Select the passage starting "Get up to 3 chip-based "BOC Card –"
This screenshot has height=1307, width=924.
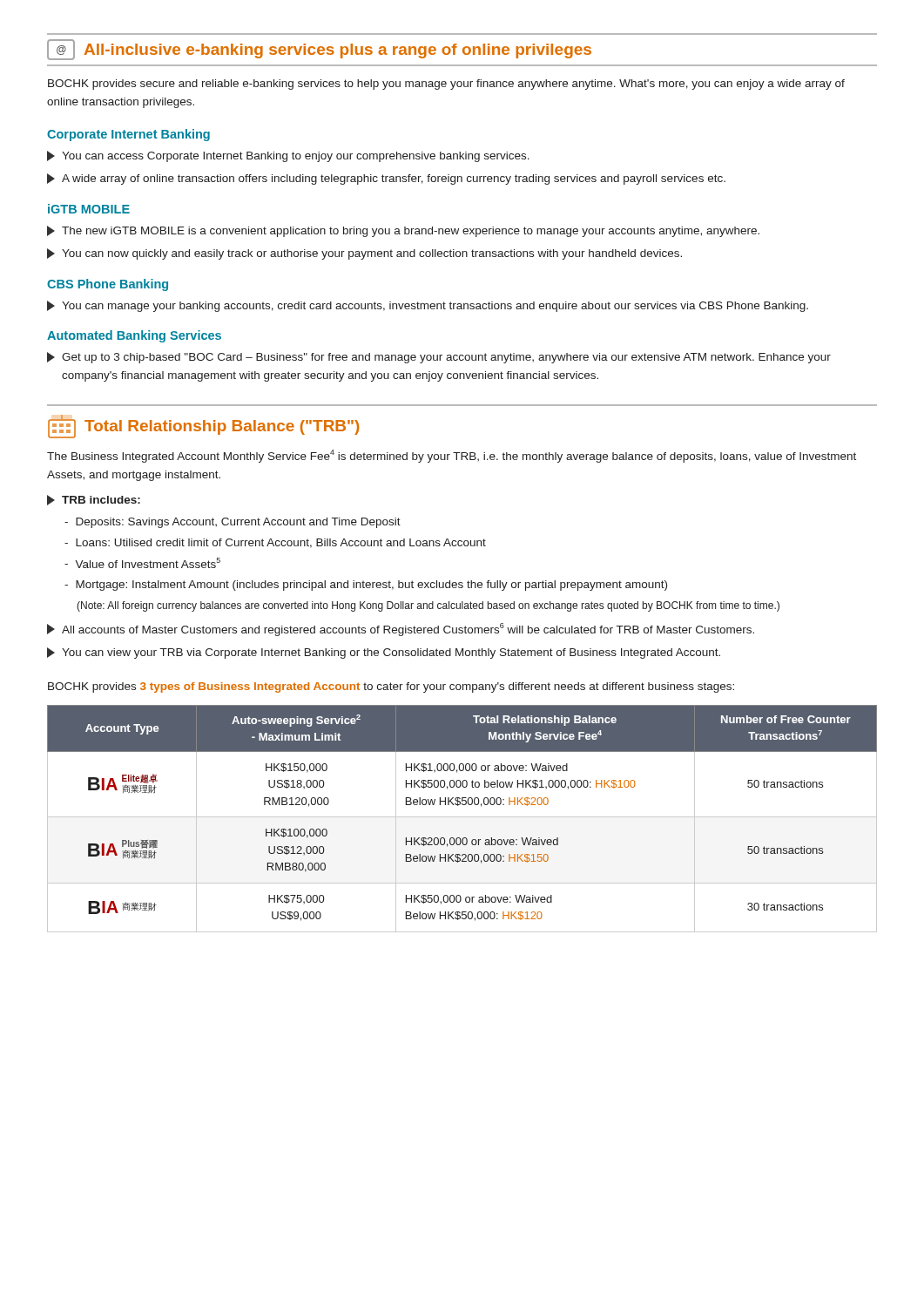point(462,367)
